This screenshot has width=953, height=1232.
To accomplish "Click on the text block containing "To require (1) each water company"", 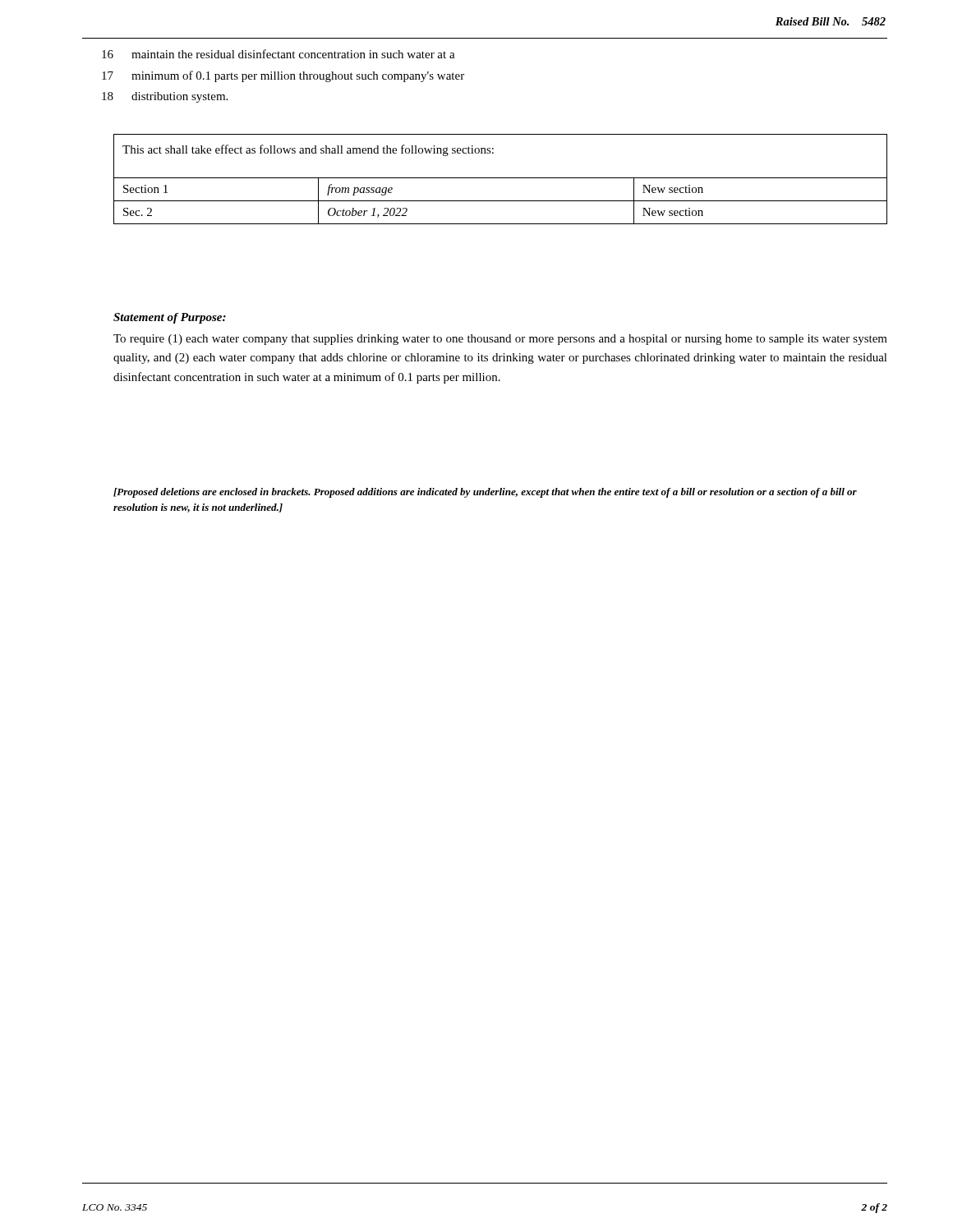I will pos(500,357).
